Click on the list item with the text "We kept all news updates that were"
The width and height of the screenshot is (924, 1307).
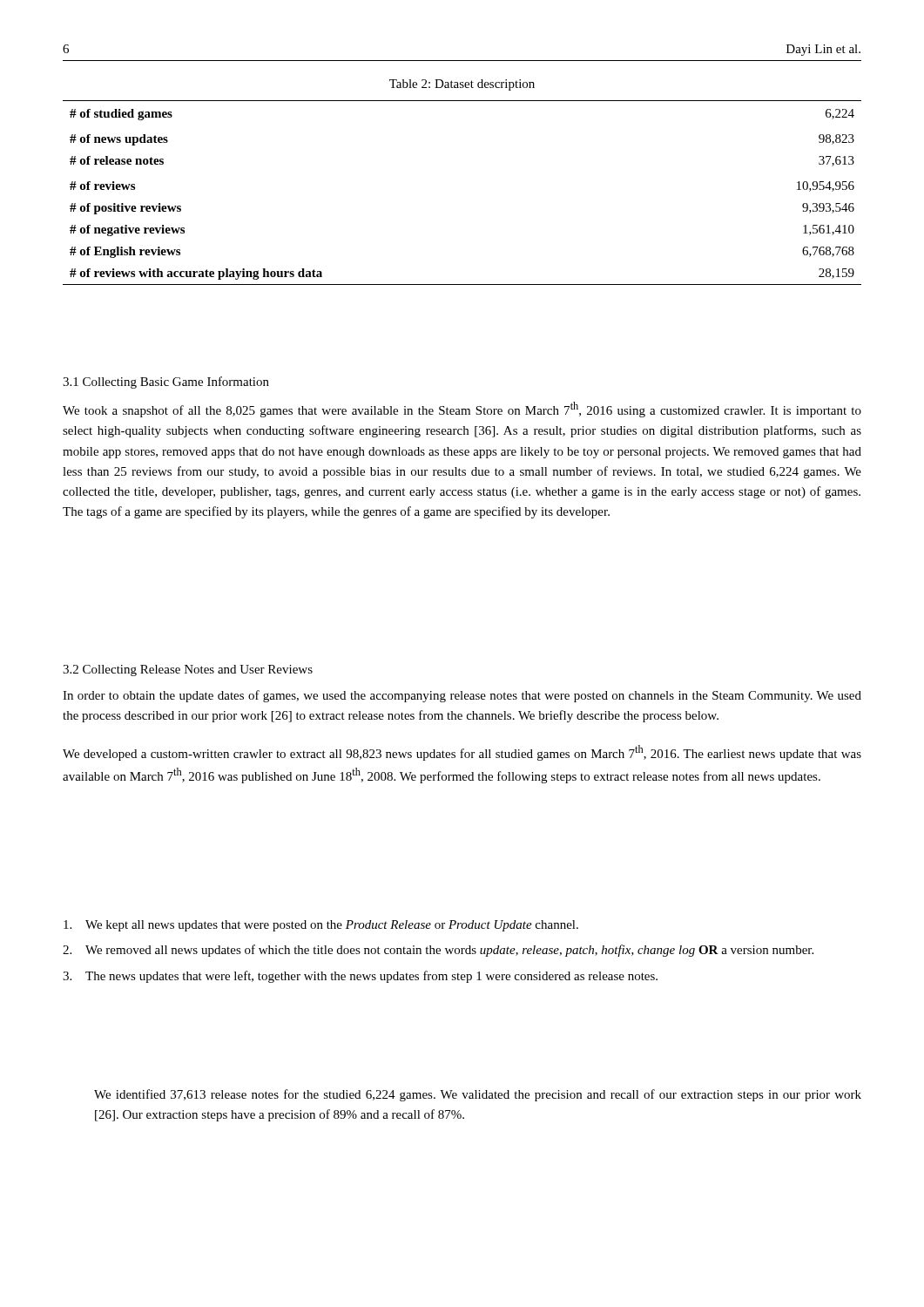tap(462, 925)
